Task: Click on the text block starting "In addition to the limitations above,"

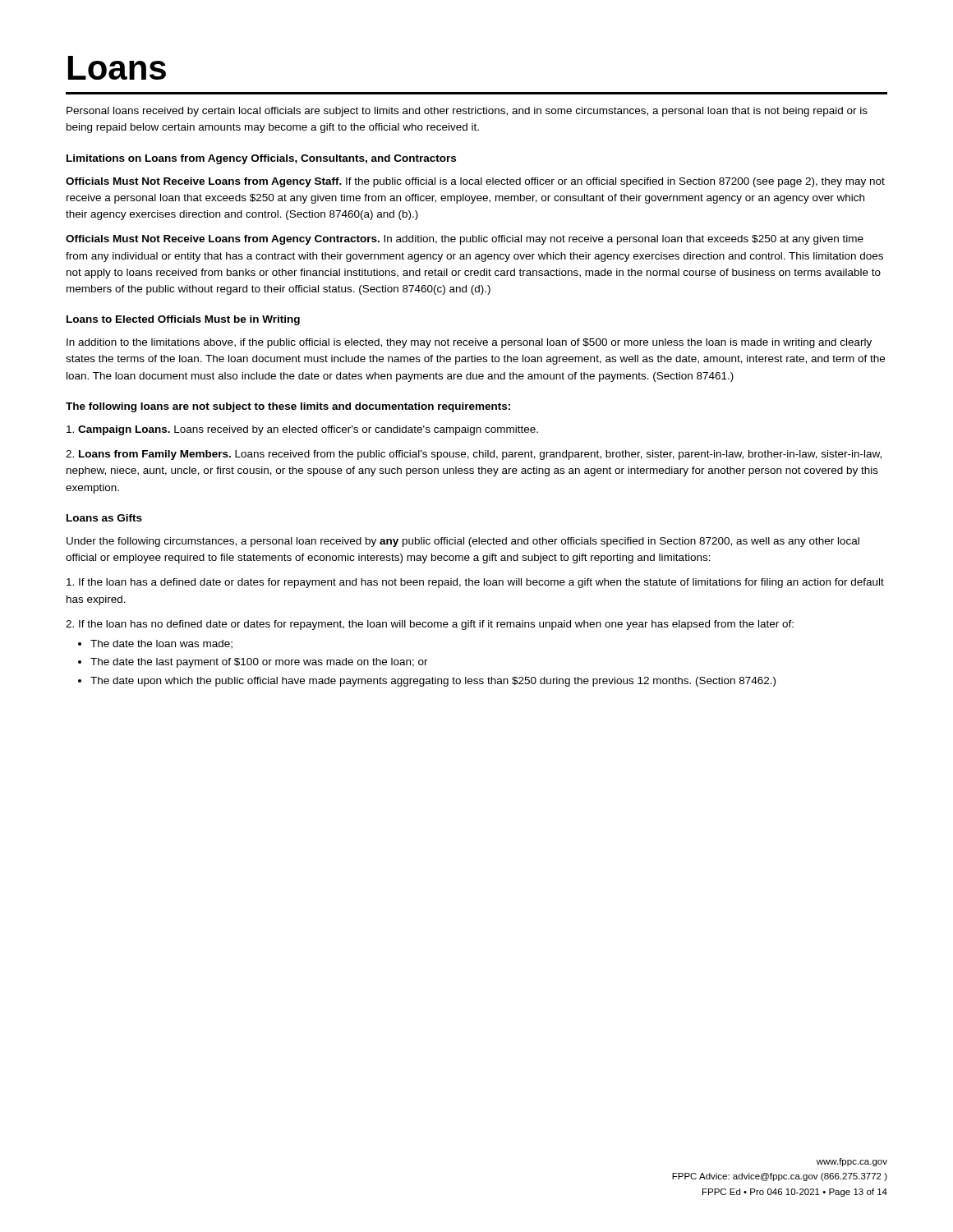Action: 476,359
